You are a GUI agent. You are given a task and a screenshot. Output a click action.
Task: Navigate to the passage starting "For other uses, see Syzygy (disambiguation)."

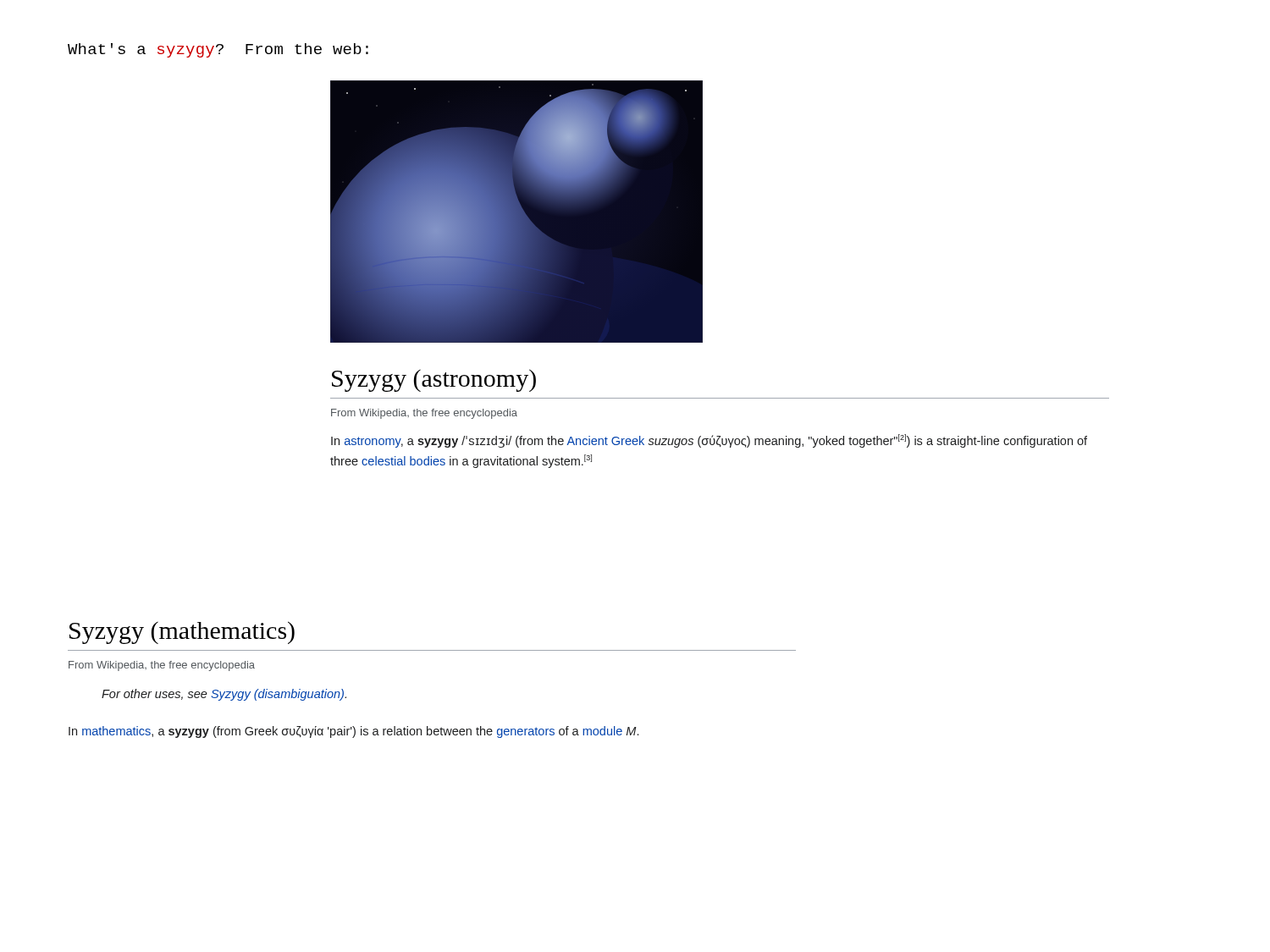[225, 694]
